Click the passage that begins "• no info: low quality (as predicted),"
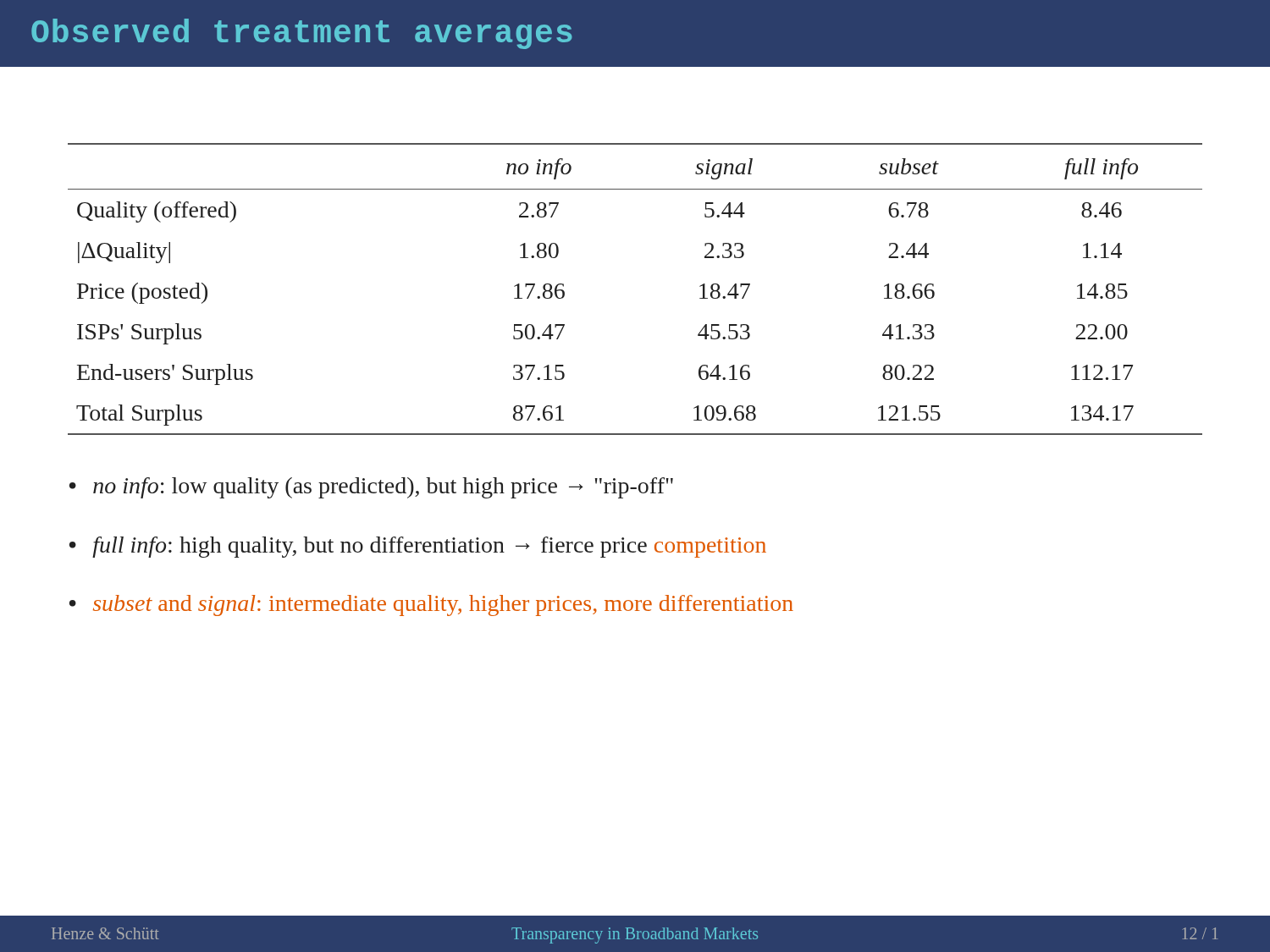Image resolution: width=1270 pixels, height=952 pixels. 371,486
